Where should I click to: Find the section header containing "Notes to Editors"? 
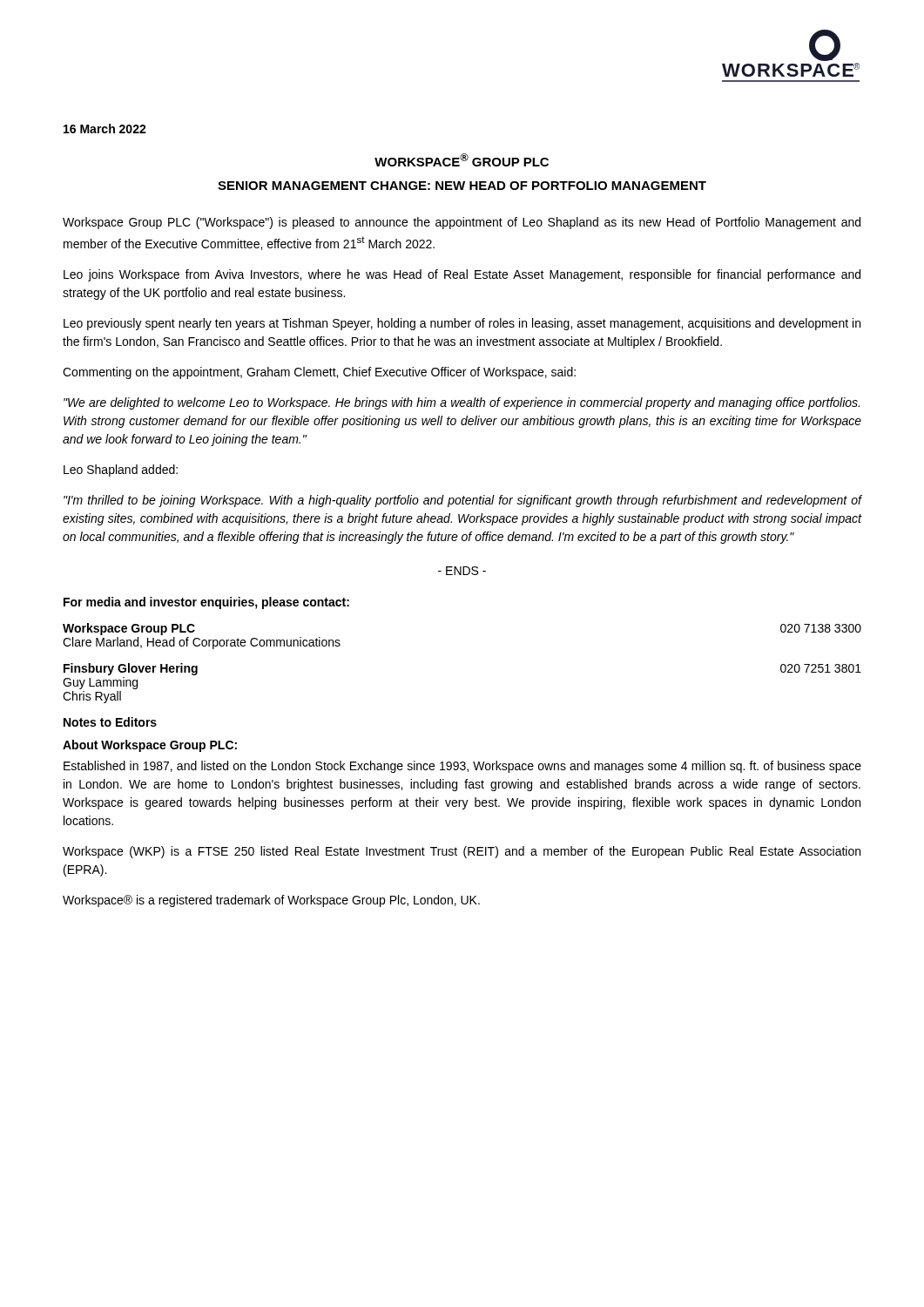(110, 722)
